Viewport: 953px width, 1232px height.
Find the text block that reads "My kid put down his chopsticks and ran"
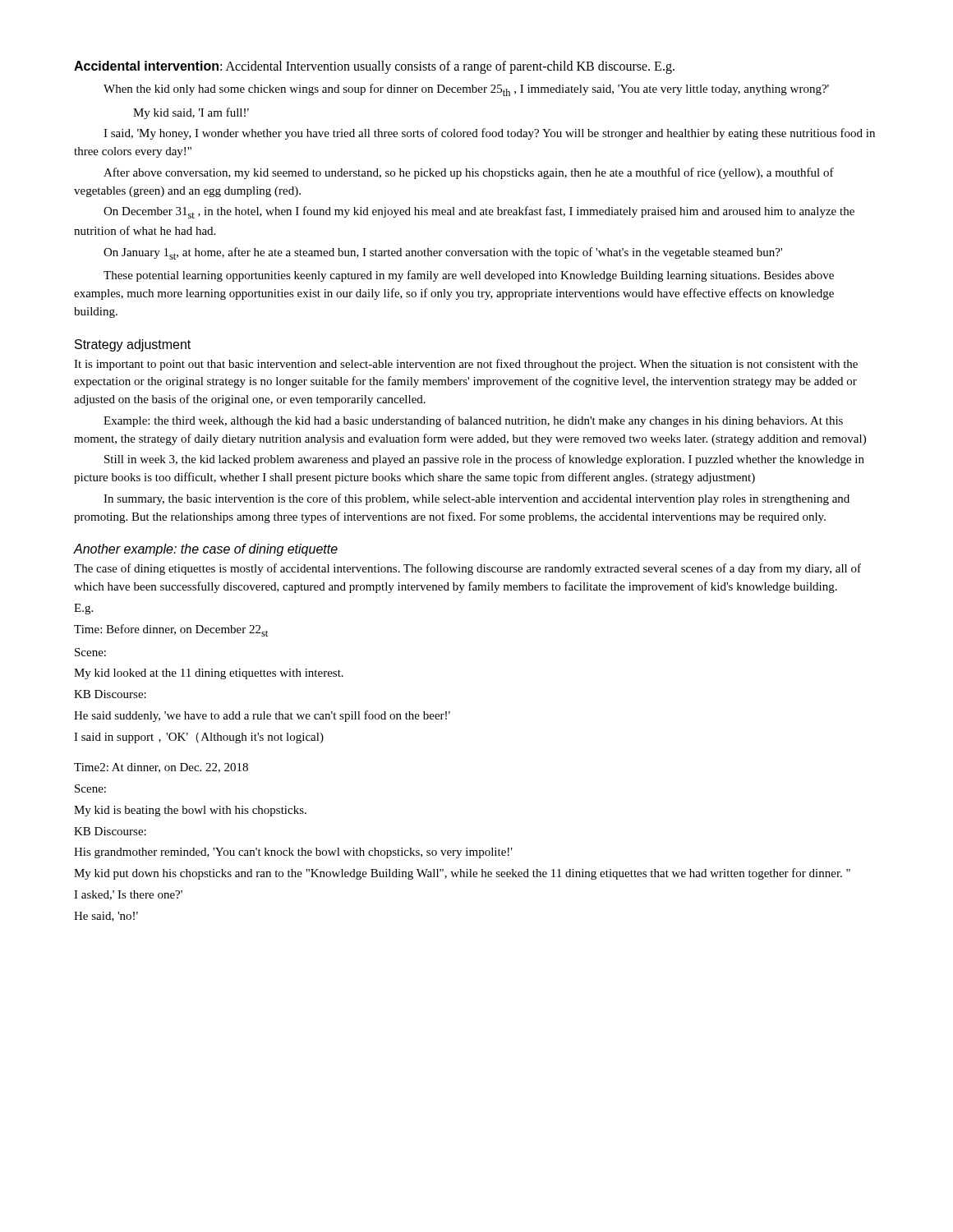pos(462,873)
